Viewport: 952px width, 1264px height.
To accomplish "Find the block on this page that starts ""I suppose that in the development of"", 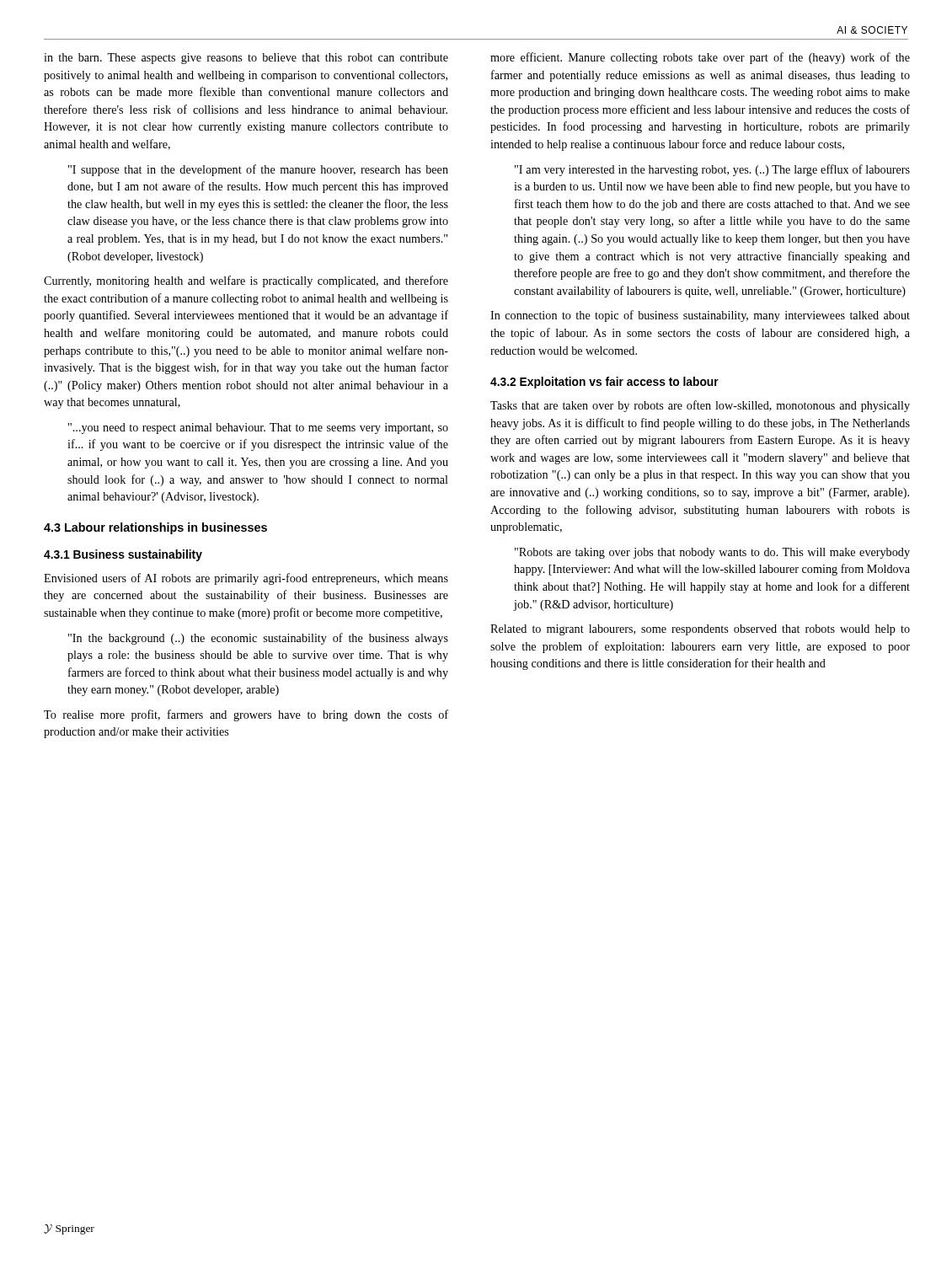I will click(x=258, y=213).
